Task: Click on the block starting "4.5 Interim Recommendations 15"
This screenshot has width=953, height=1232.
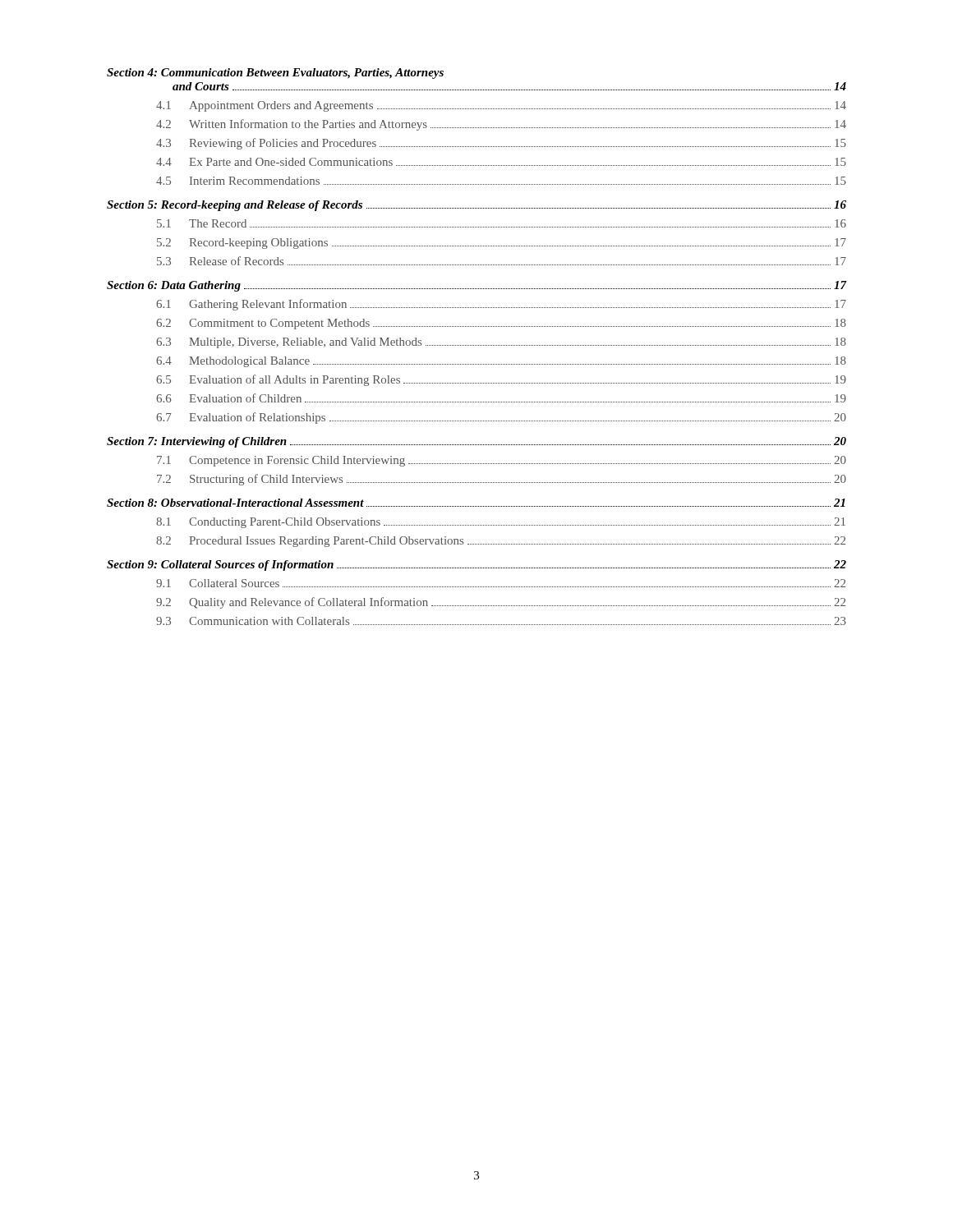Action: point(501,181)
